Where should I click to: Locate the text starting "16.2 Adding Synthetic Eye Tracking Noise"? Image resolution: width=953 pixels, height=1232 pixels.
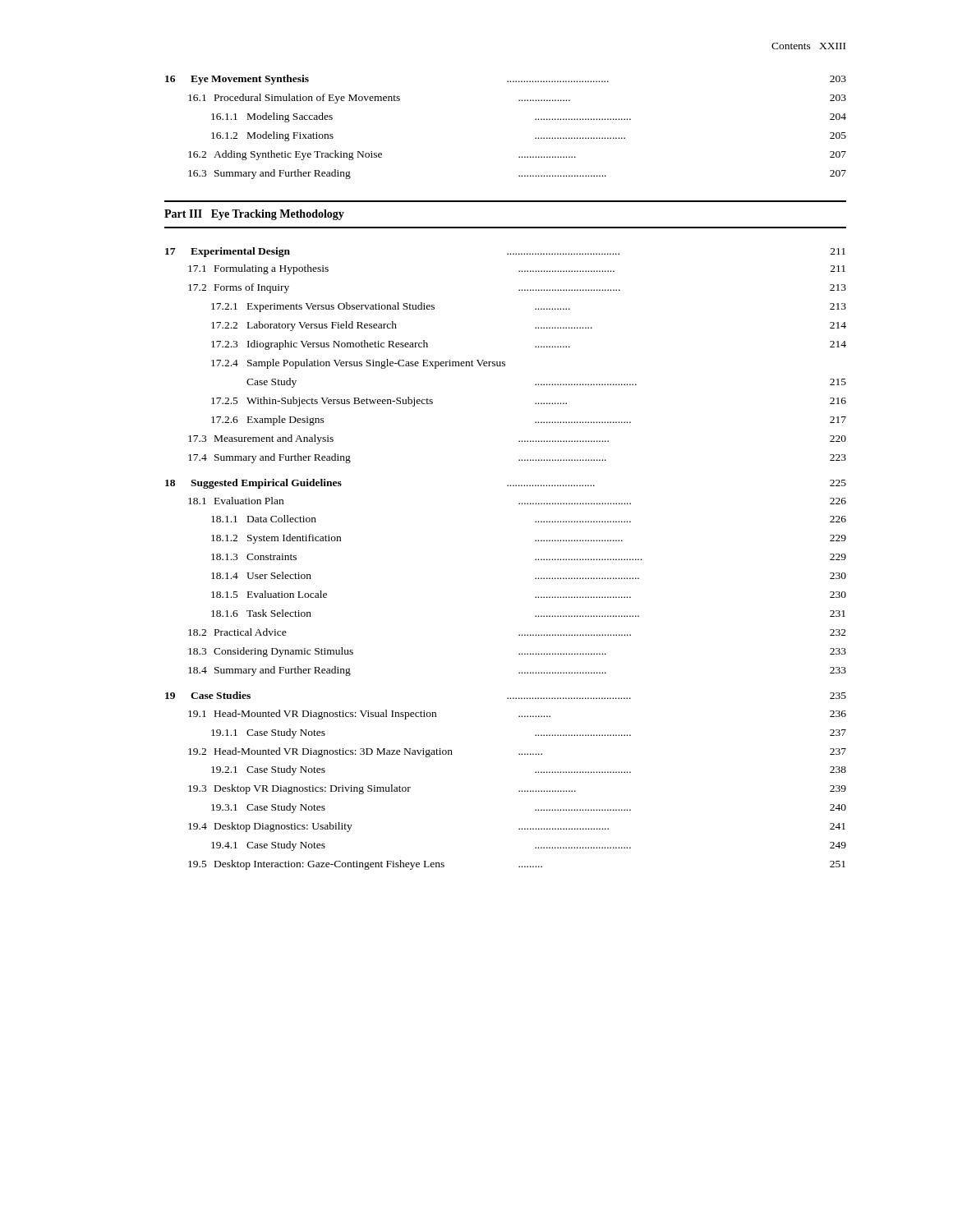(517, 155)
